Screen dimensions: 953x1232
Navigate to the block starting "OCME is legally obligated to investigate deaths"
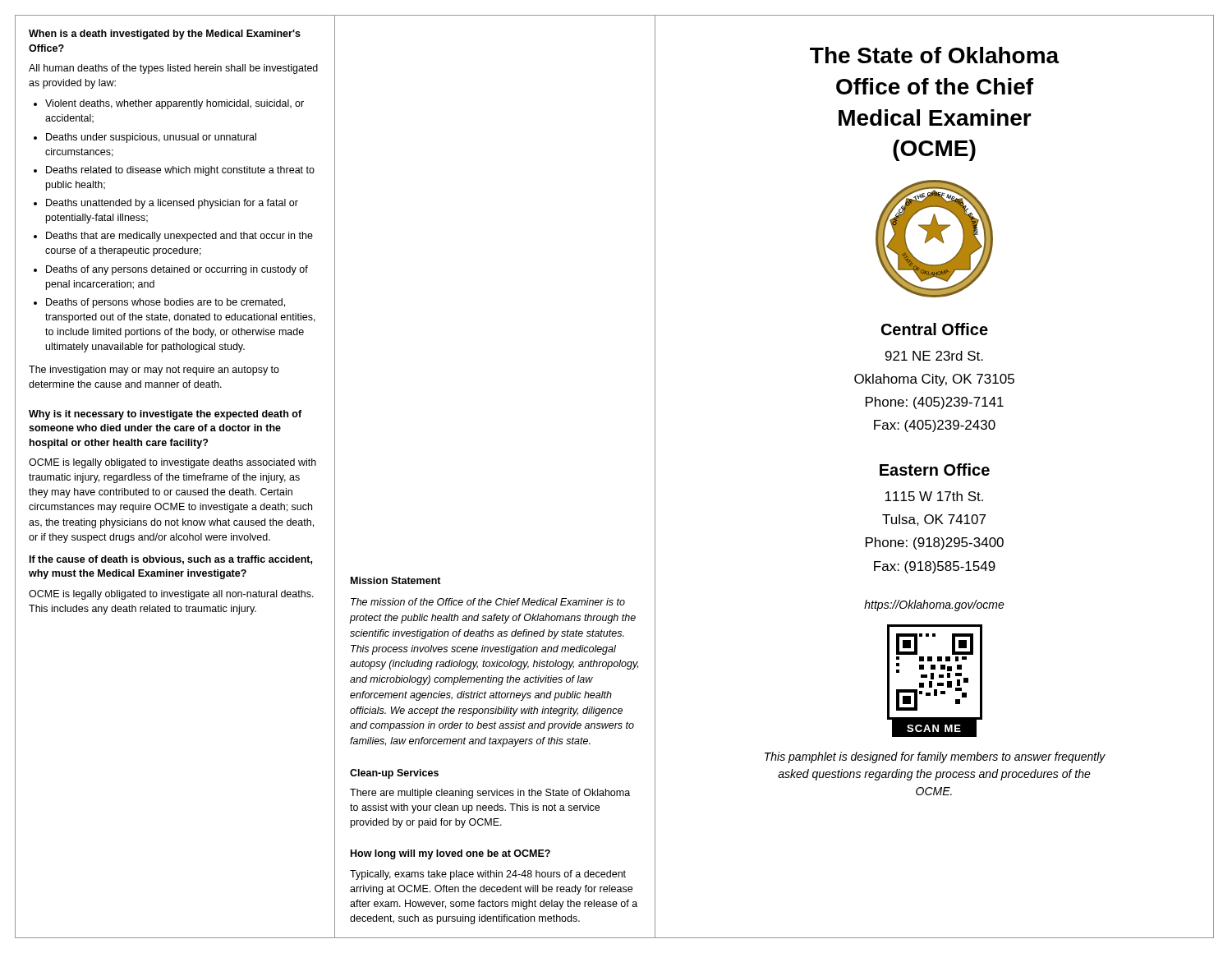click(x=173, y=500)
